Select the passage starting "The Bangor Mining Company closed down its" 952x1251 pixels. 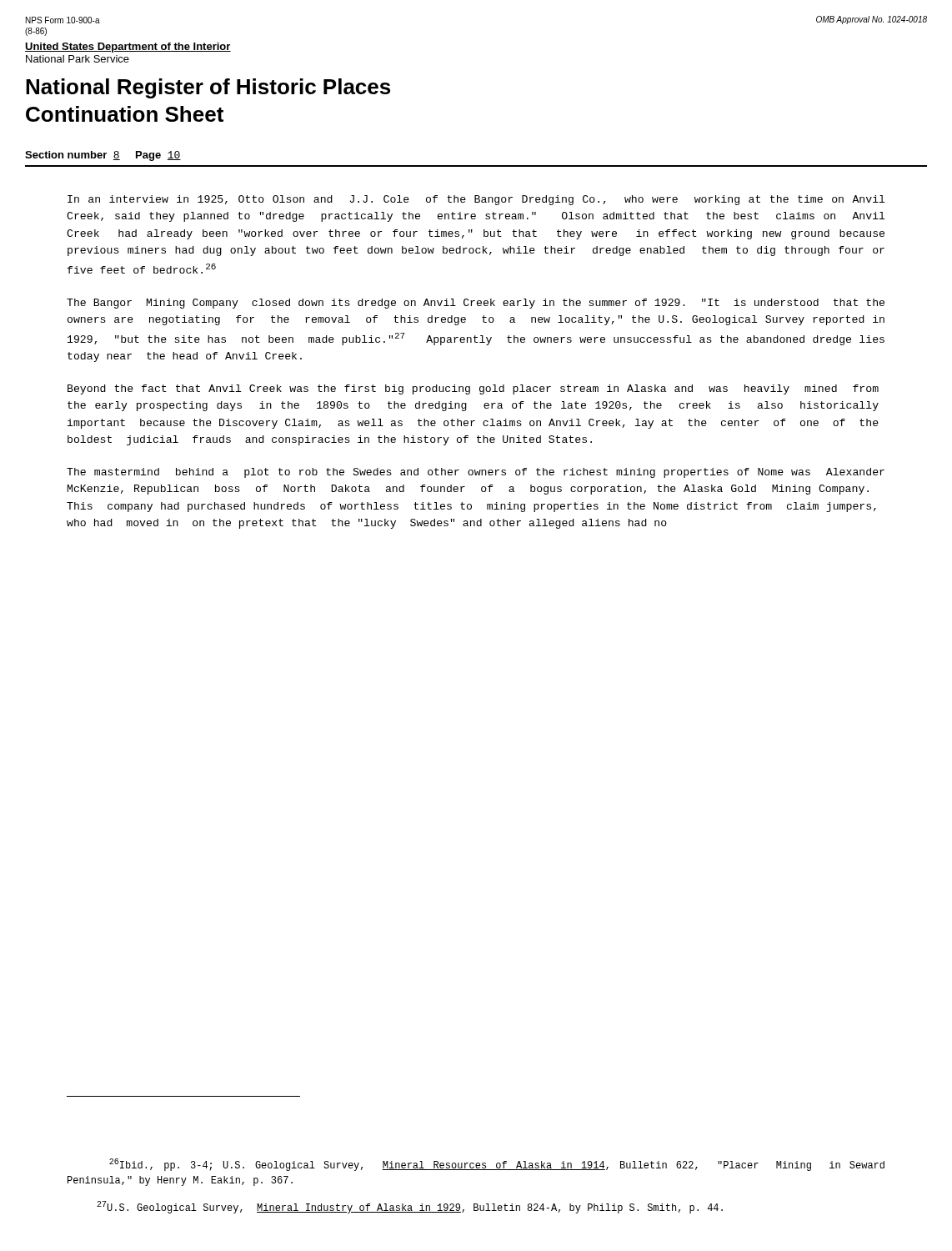coord(476,331)
